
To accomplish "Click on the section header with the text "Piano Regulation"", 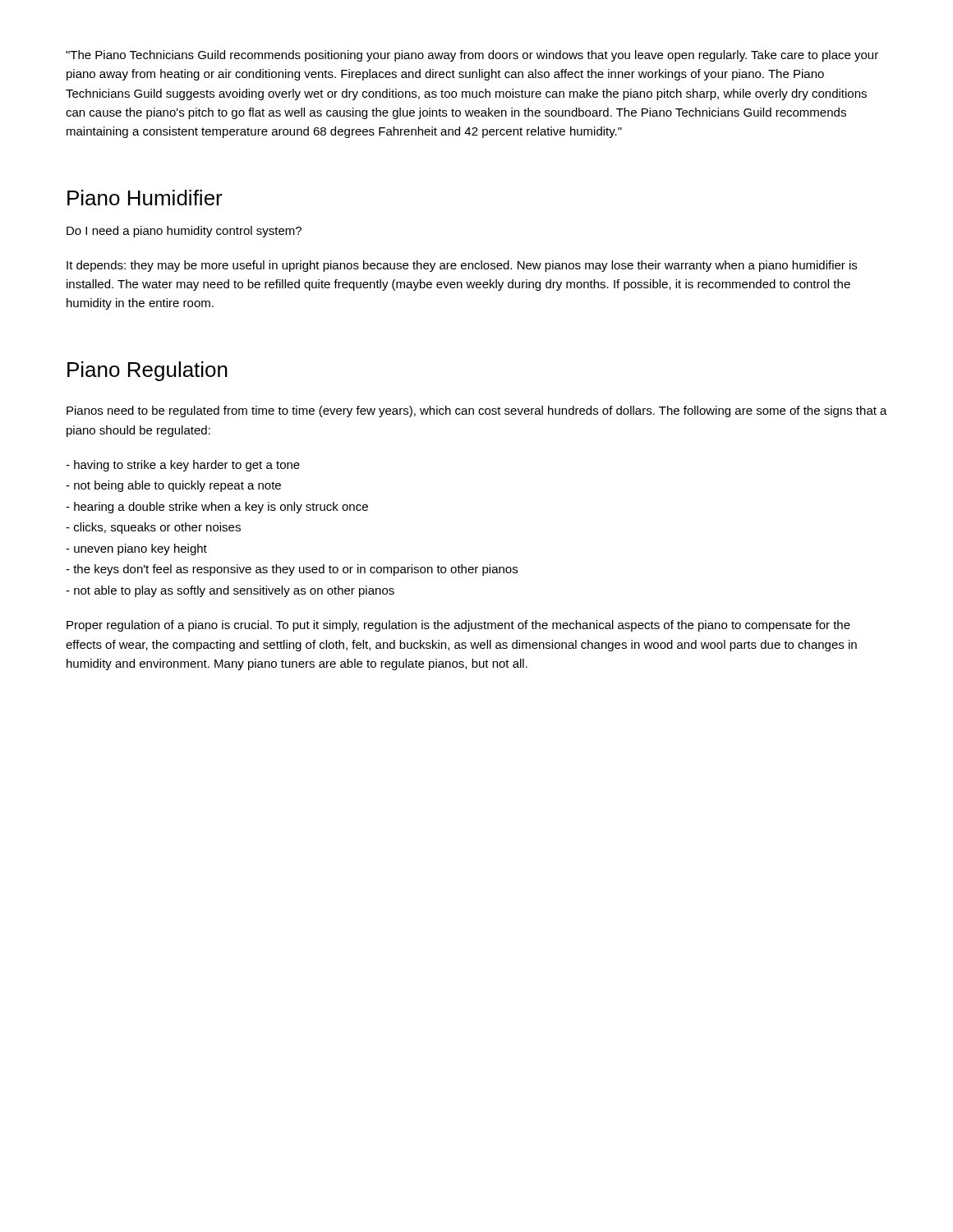I will [x=147, y=370].
